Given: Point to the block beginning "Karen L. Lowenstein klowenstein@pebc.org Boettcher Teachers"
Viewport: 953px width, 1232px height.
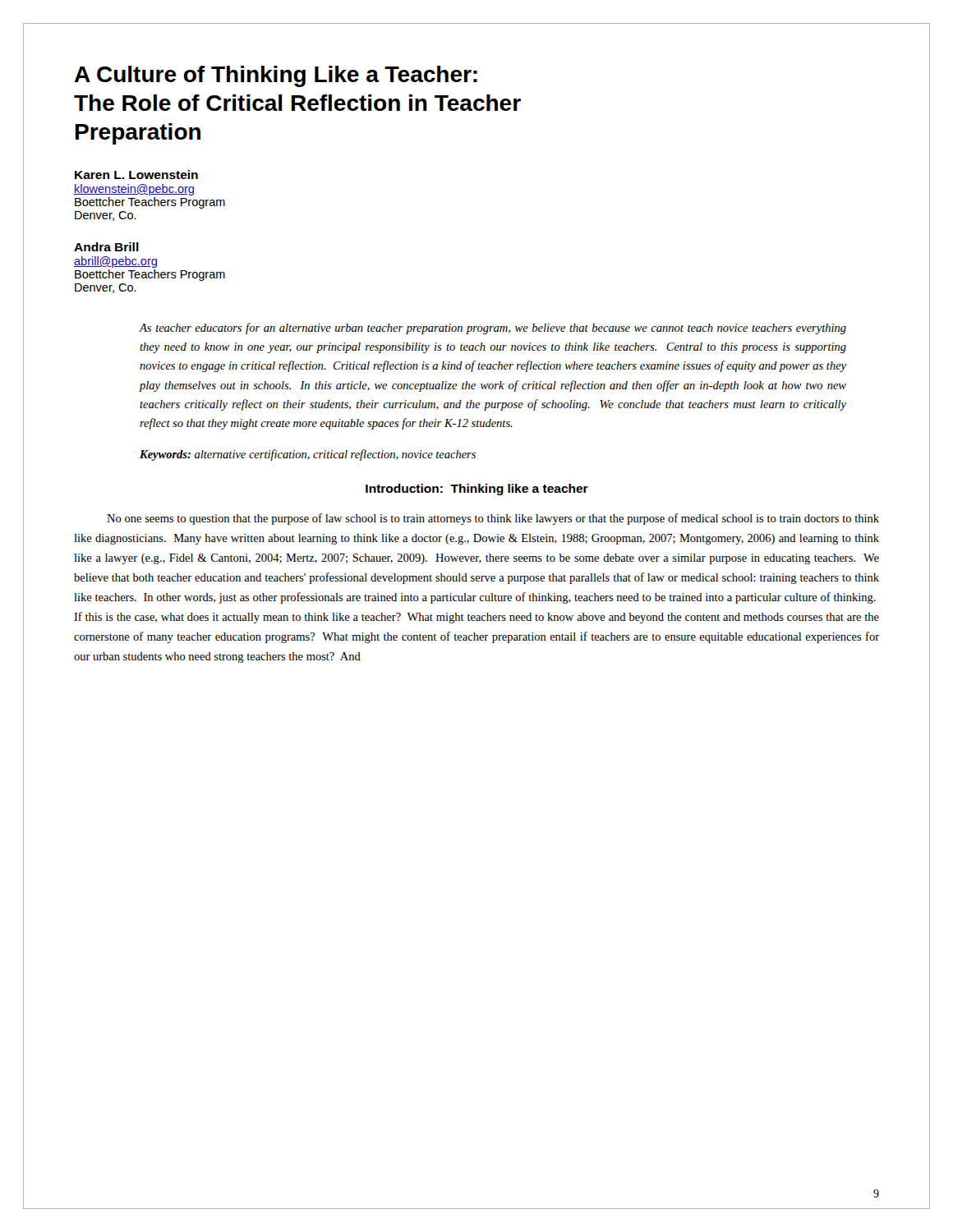Looking at the screenshot, I should (136, 175).
